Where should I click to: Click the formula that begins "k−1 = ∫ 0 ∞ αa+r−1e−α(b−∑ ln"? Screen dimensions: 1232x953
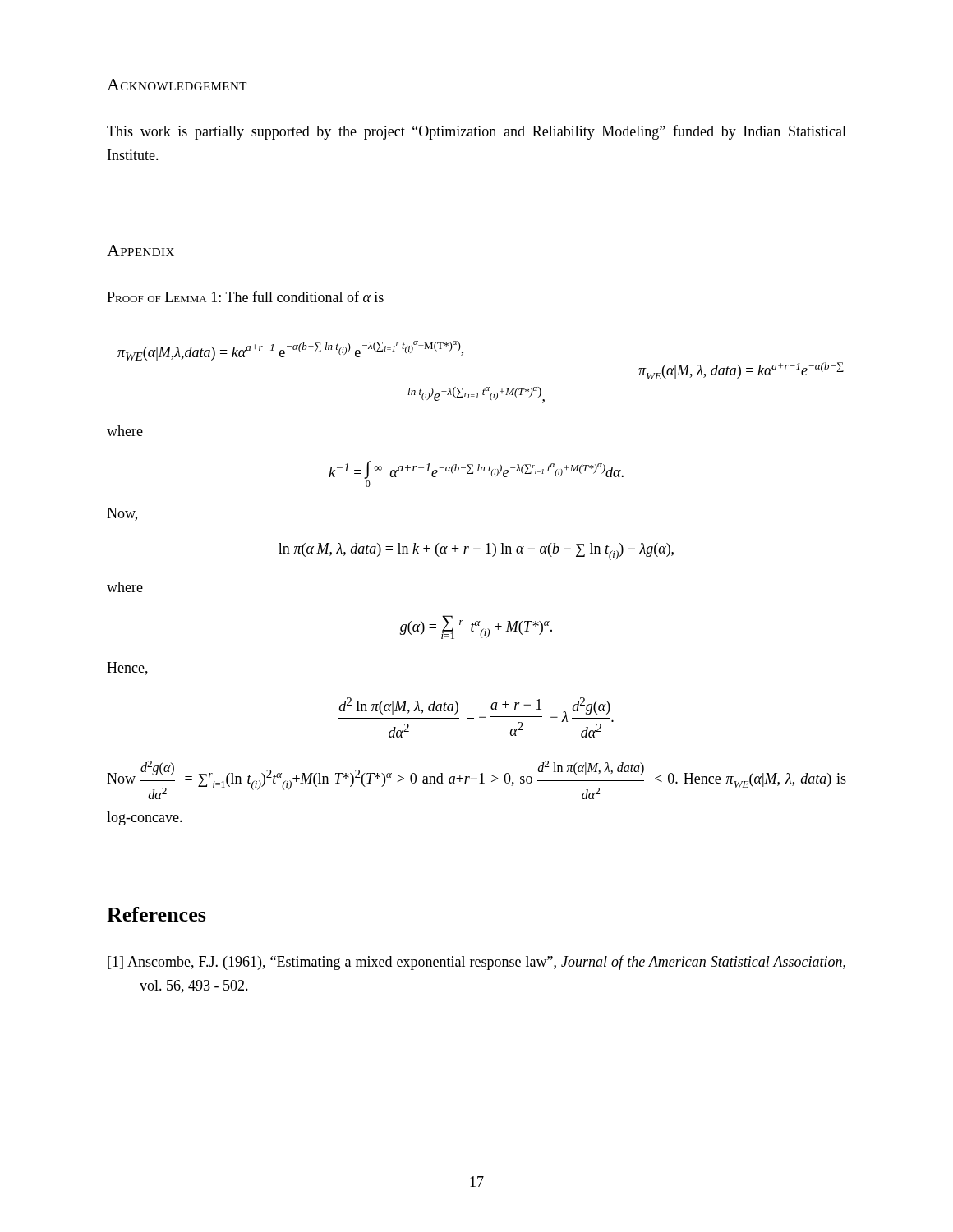click(x=476, y=473)
